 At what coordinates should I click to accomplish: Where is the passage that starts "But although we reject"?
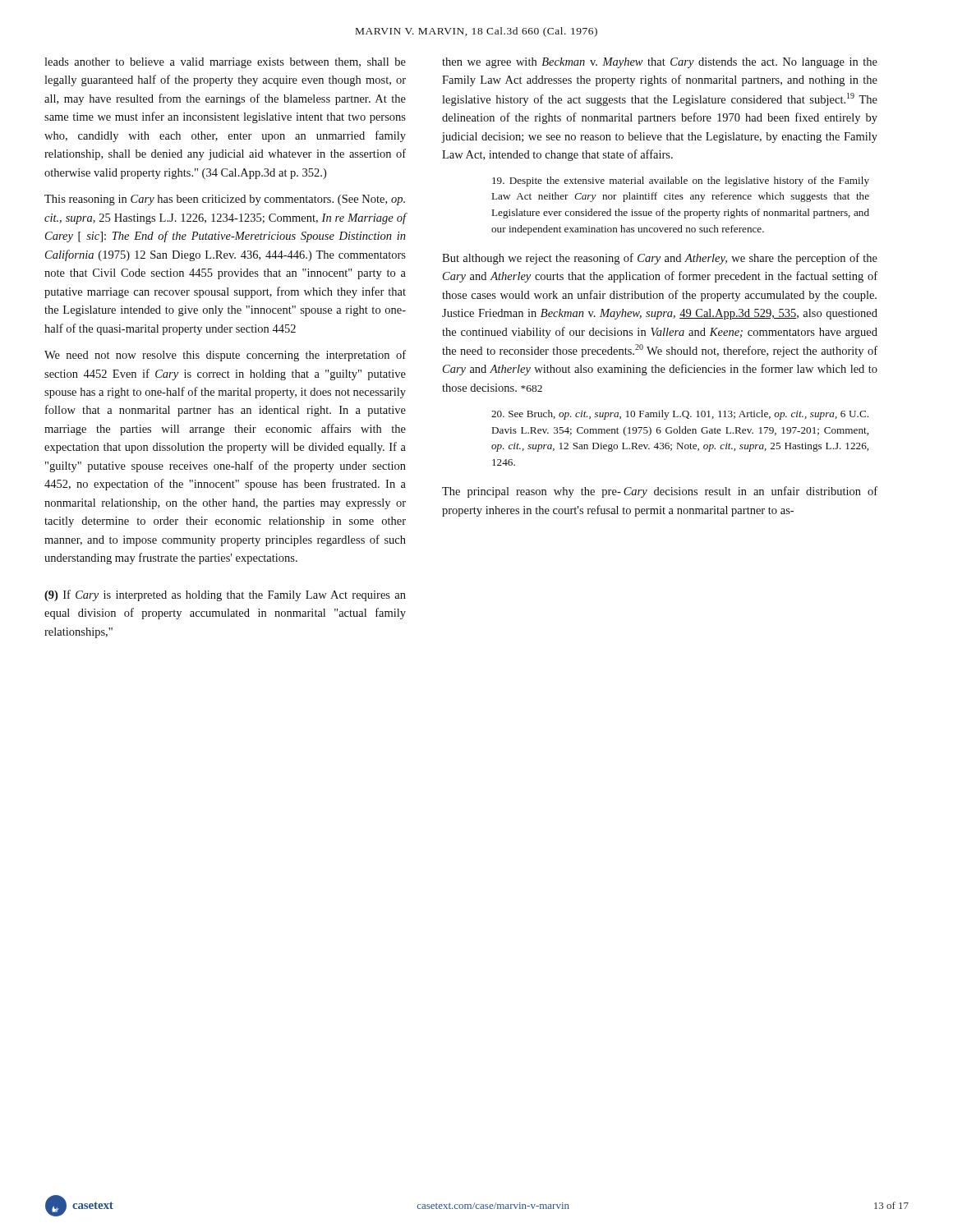point(660,323)
